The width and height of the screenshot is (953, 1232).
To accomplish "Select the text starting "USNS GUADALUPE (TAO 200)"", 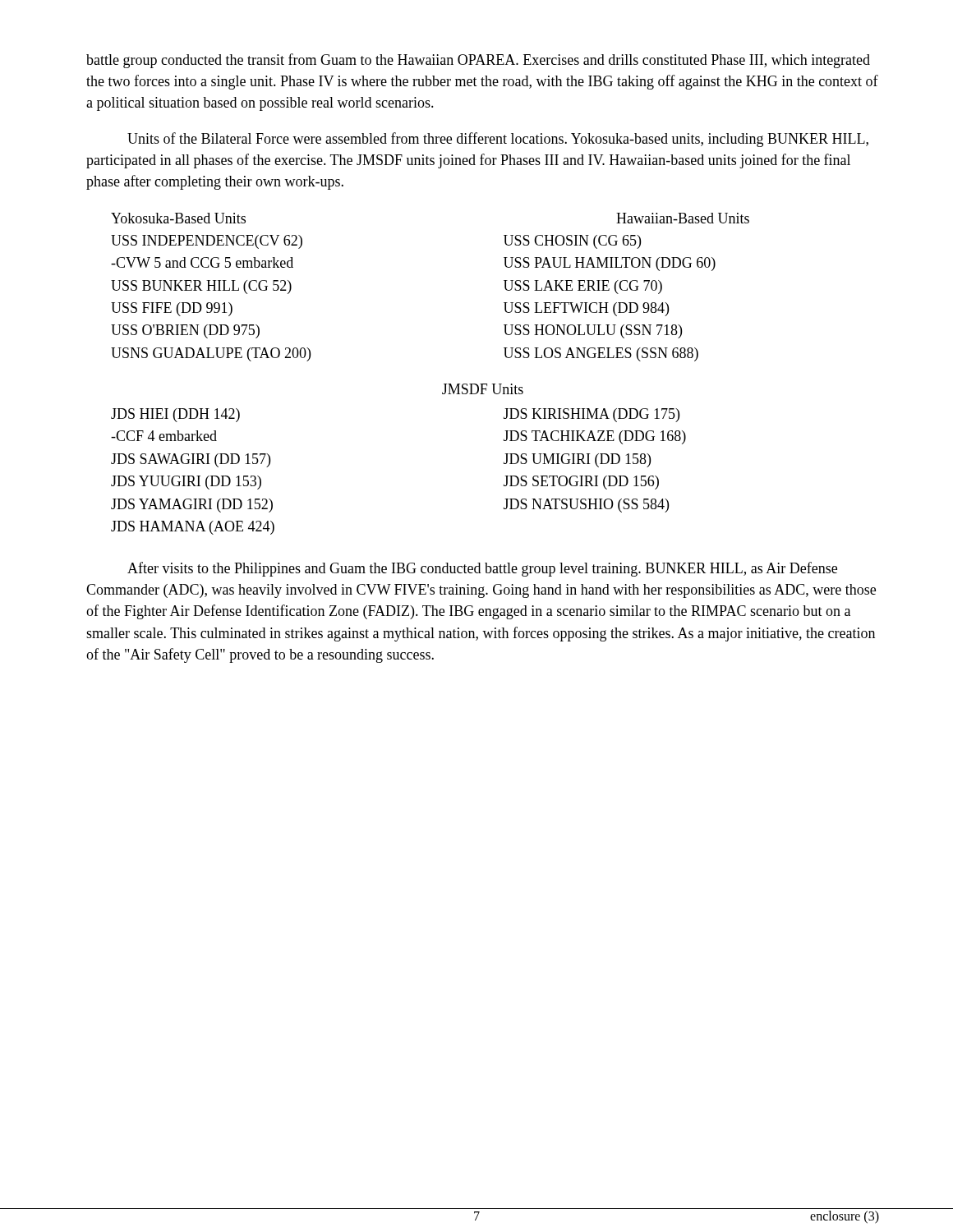I will pyautogui.click(x=211, y=353).
